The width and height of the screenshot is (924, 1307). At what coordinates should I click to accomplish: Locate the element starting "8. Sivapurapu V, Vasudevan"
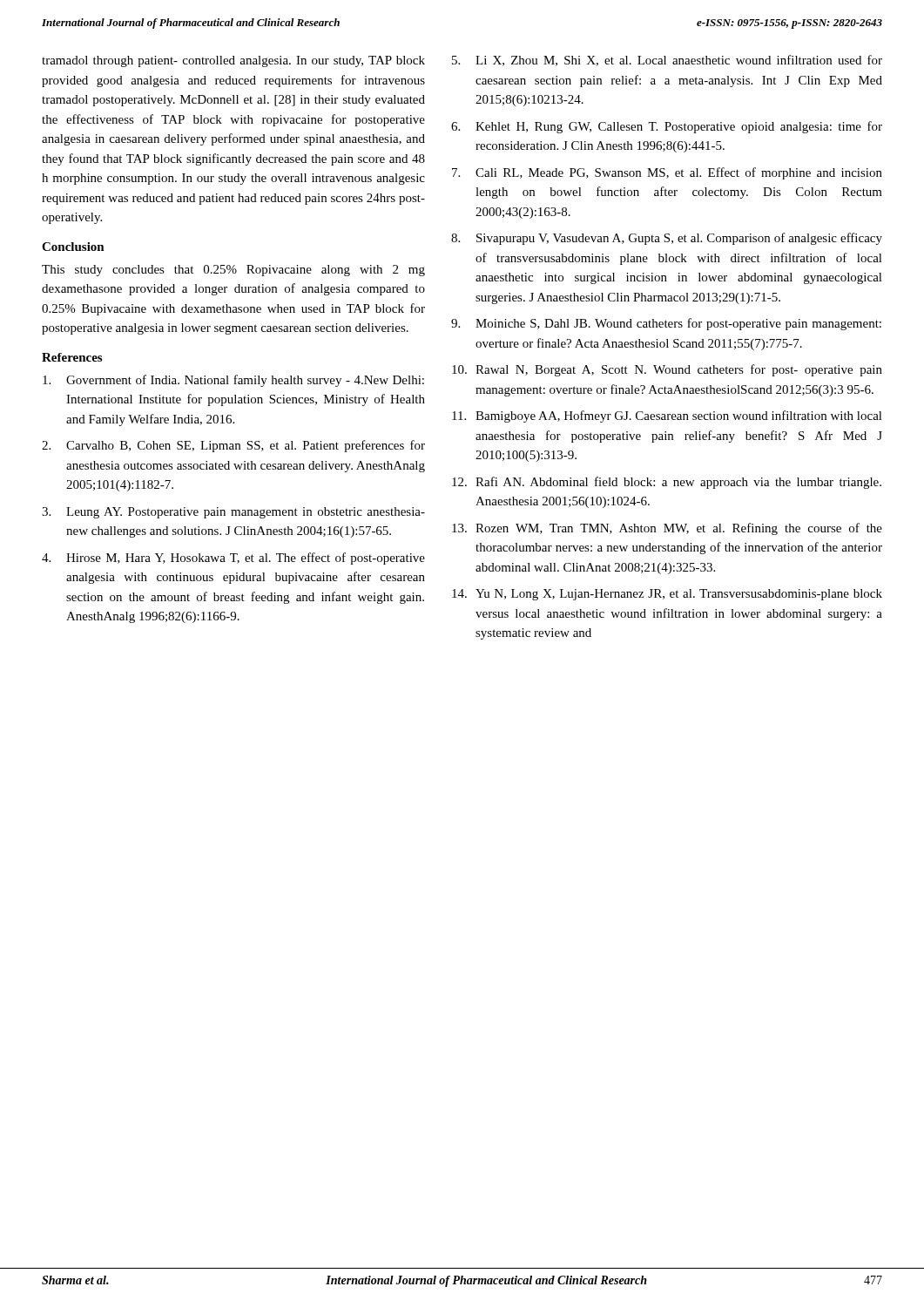point(667,268)
